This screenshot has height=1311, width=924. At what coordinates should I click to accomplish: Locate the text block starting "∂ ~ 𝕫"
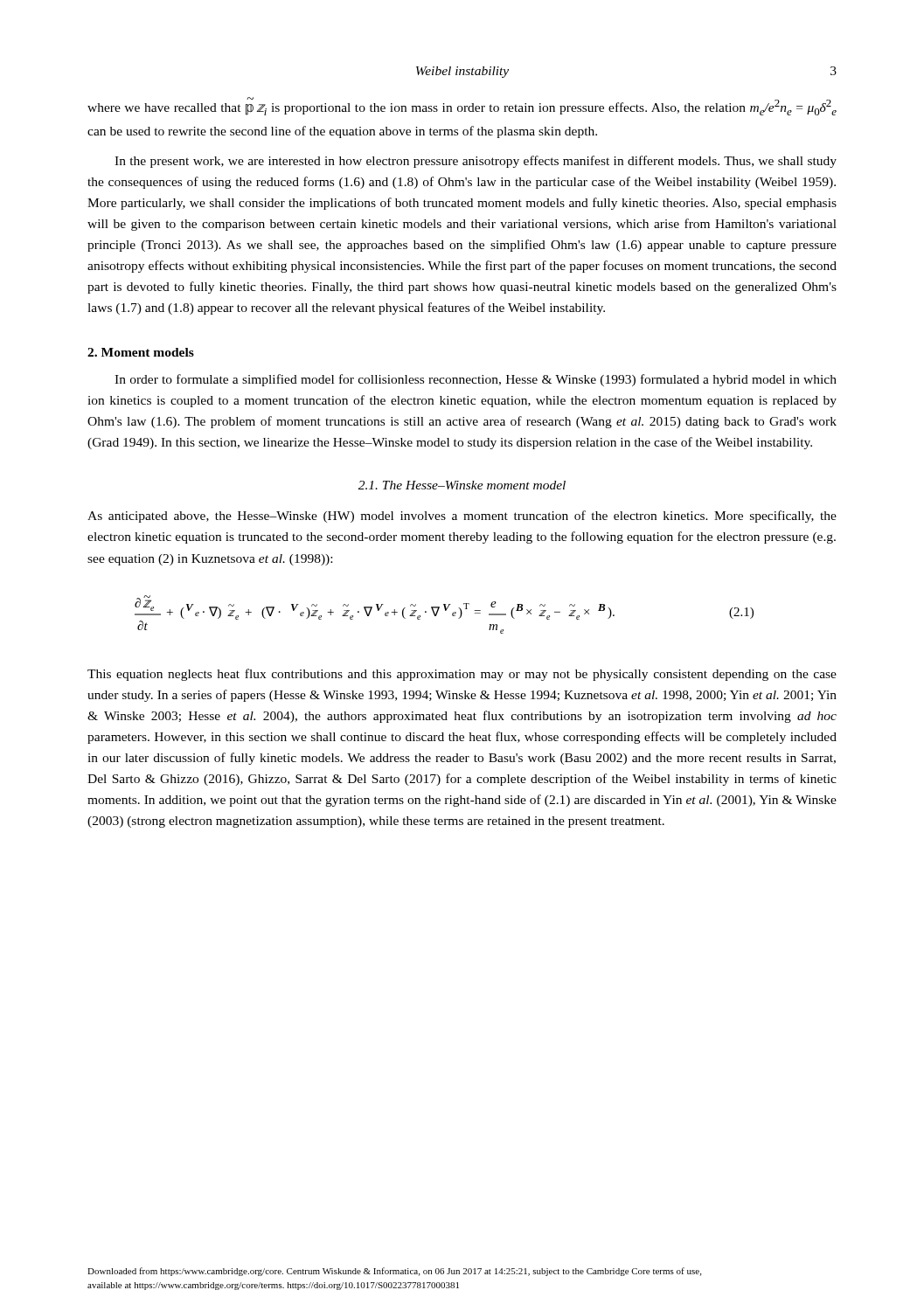click(x=462, y=617)
